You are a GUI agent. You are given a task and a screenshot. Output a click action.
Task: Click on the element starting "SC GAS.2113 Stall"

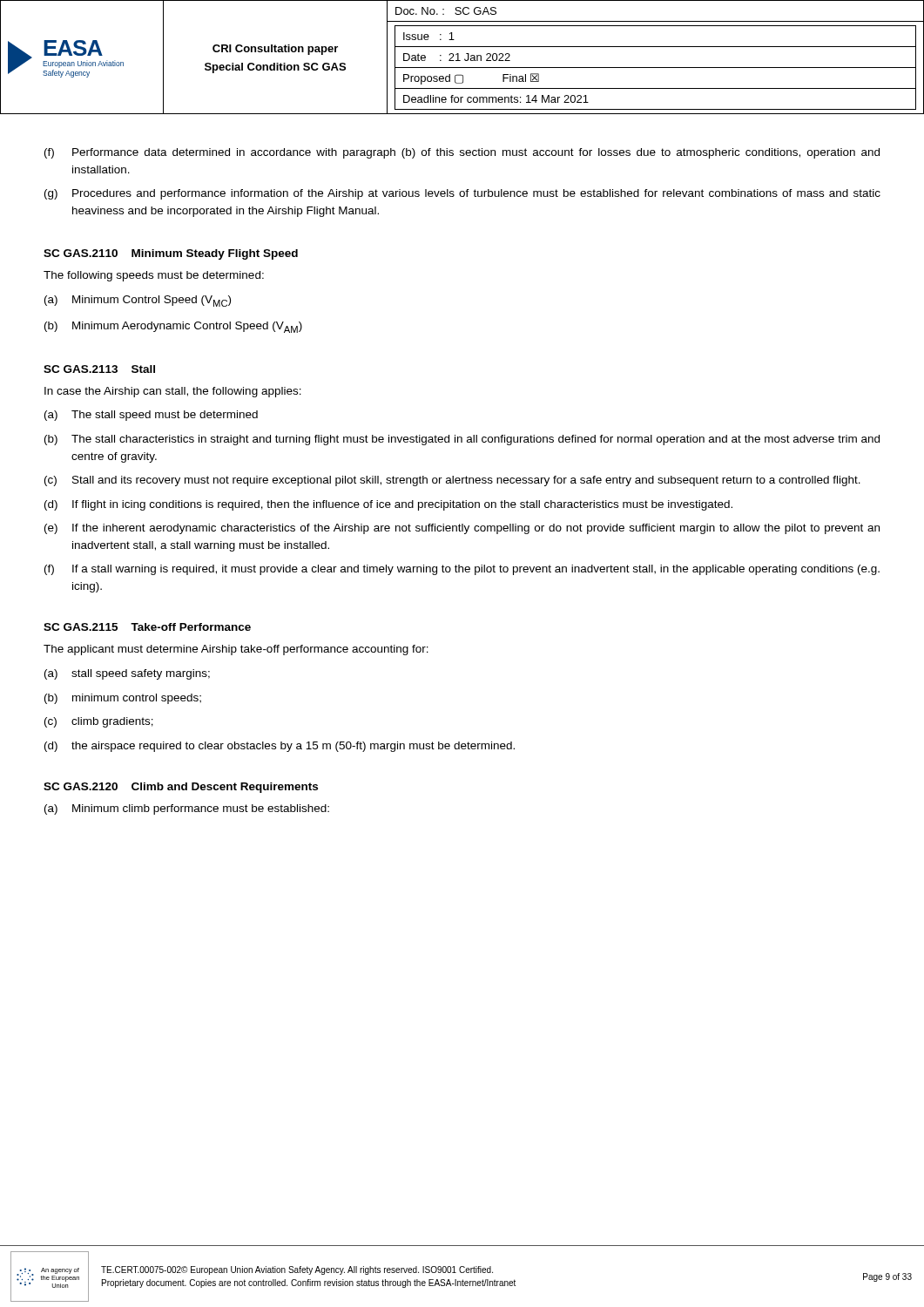pyautogui.click(x=100, y=369)
